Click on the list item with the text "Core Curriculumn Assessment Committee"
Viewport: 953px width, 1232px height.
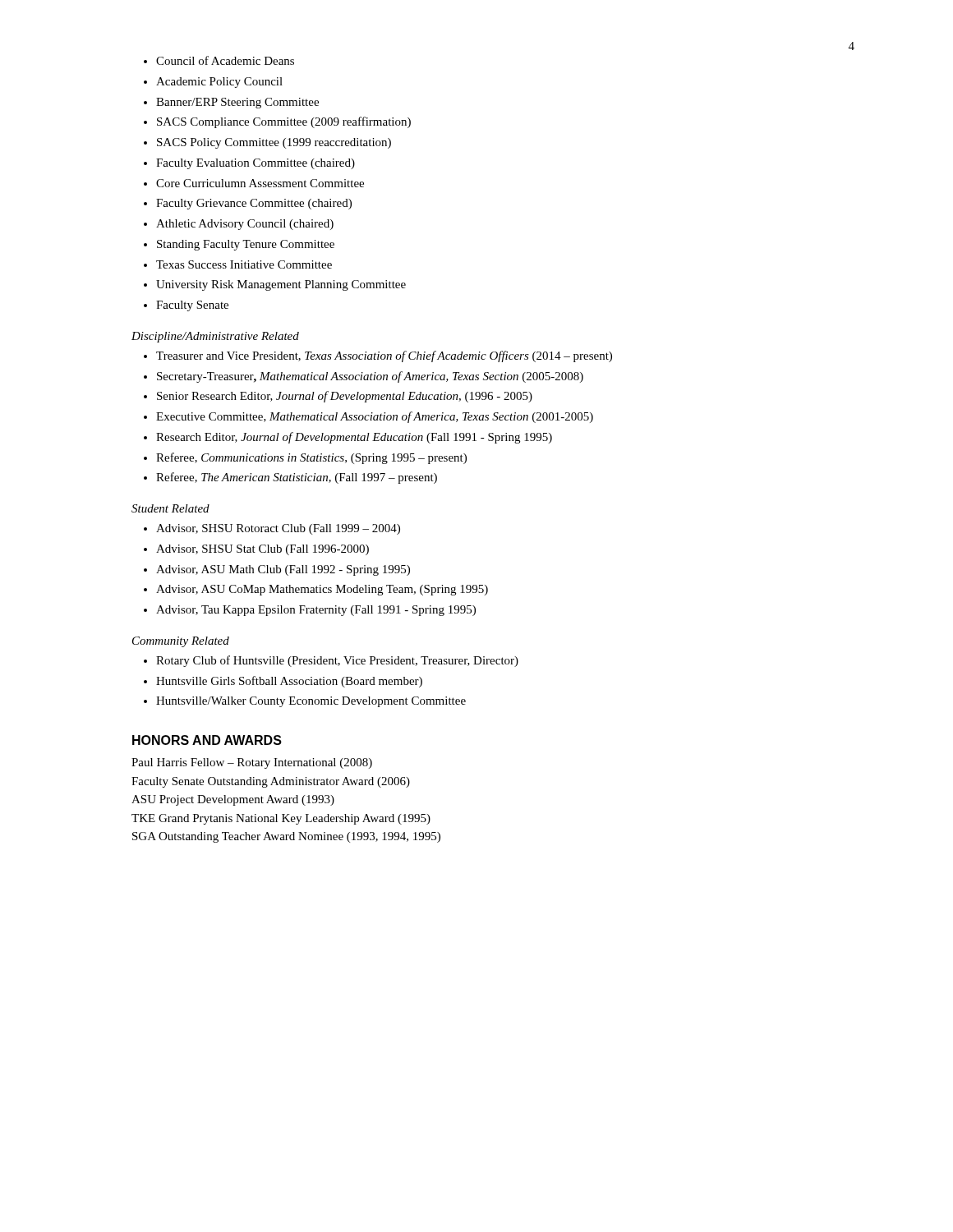click(260, 183)
